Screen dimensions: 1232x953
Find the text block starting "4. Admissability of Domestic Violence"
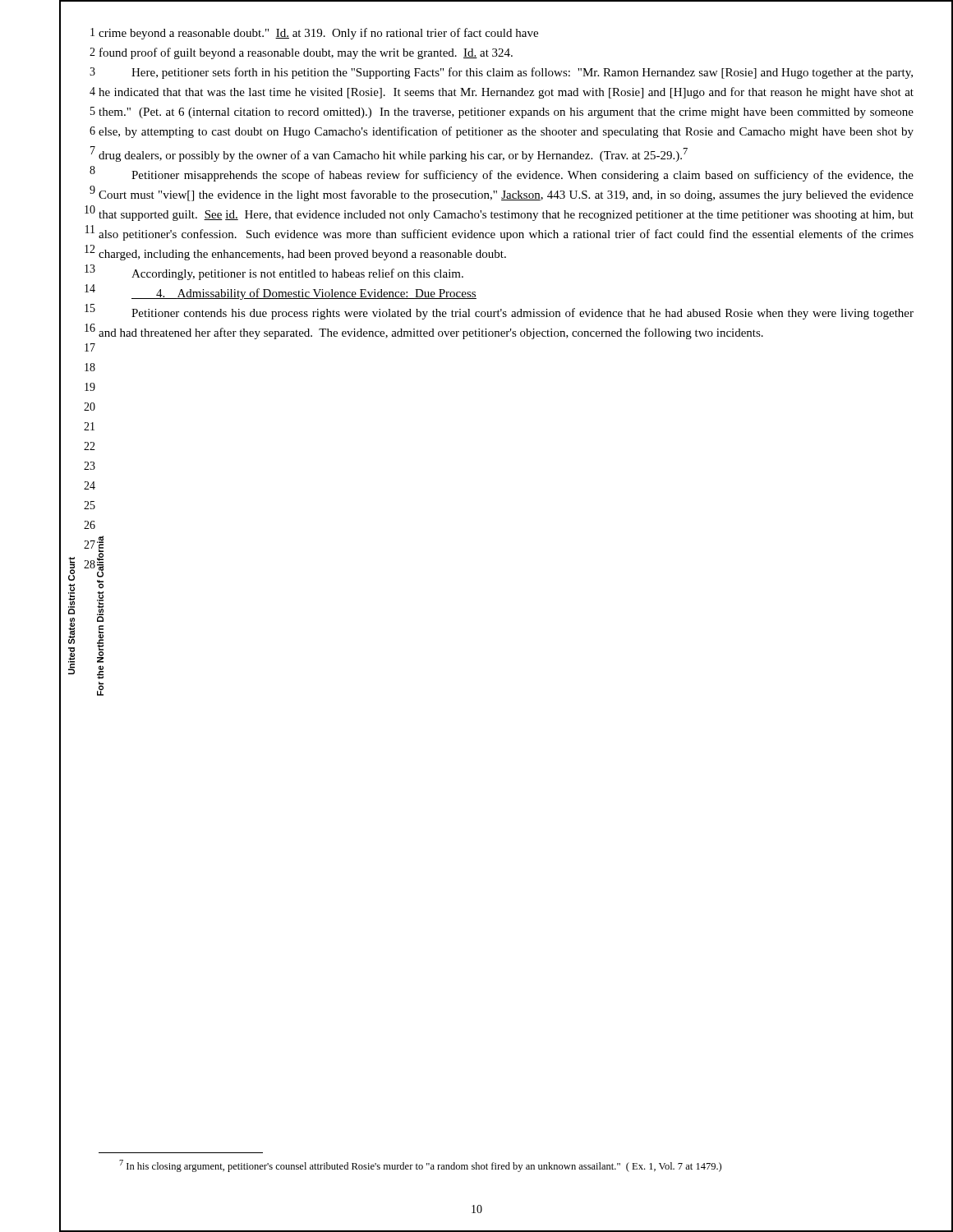[x=304, y=293]
